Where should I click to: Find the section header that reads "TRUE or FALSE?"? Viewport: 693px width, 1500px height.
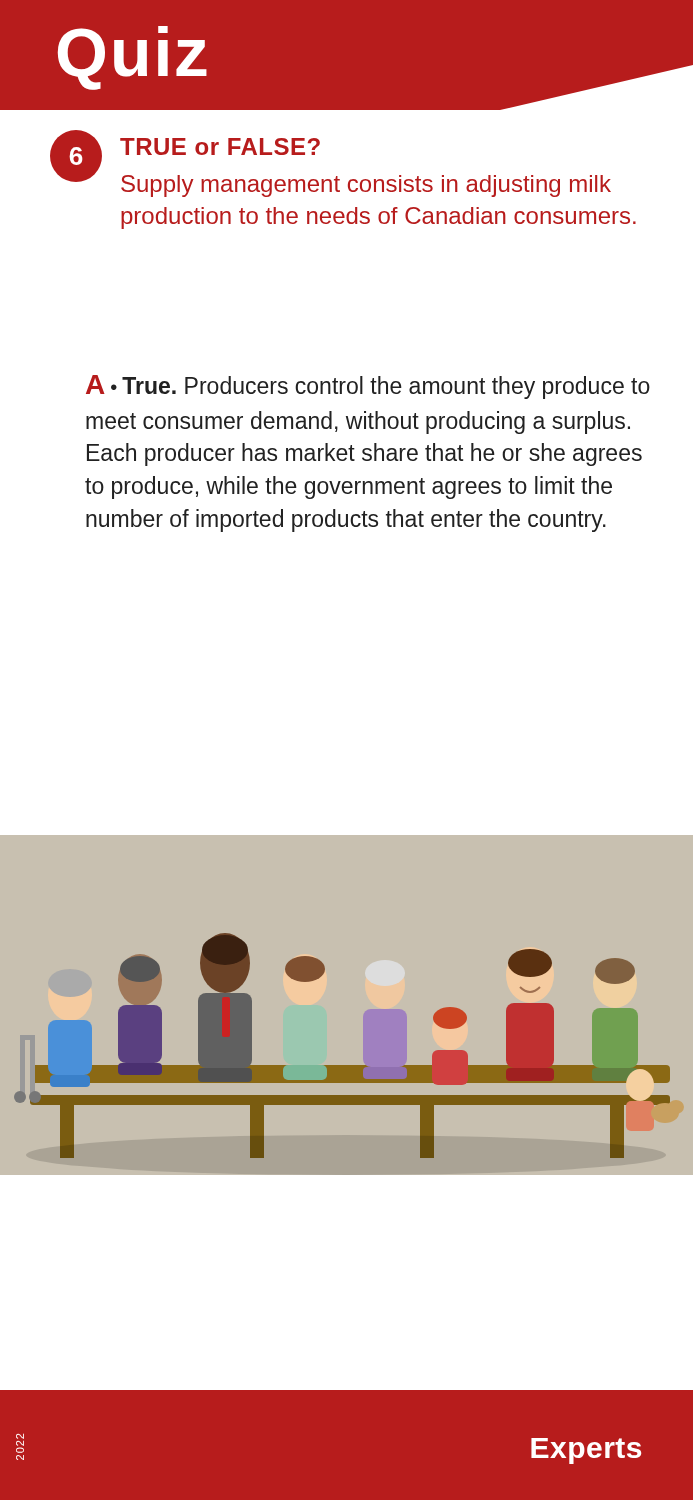coord(221,147)
